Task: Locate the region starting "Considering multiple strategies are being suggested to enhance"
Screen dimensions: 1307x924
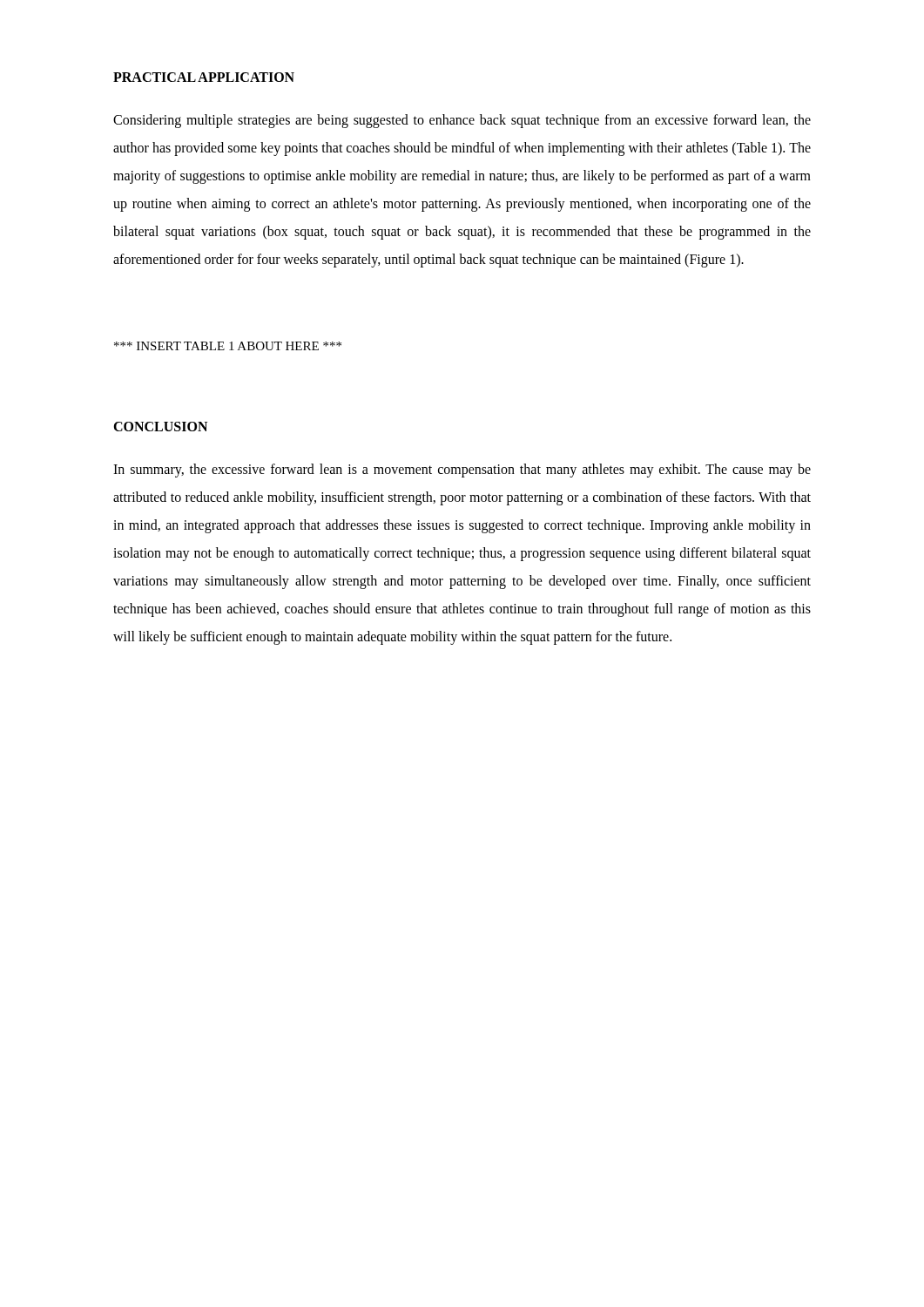Action: point(462,190)
